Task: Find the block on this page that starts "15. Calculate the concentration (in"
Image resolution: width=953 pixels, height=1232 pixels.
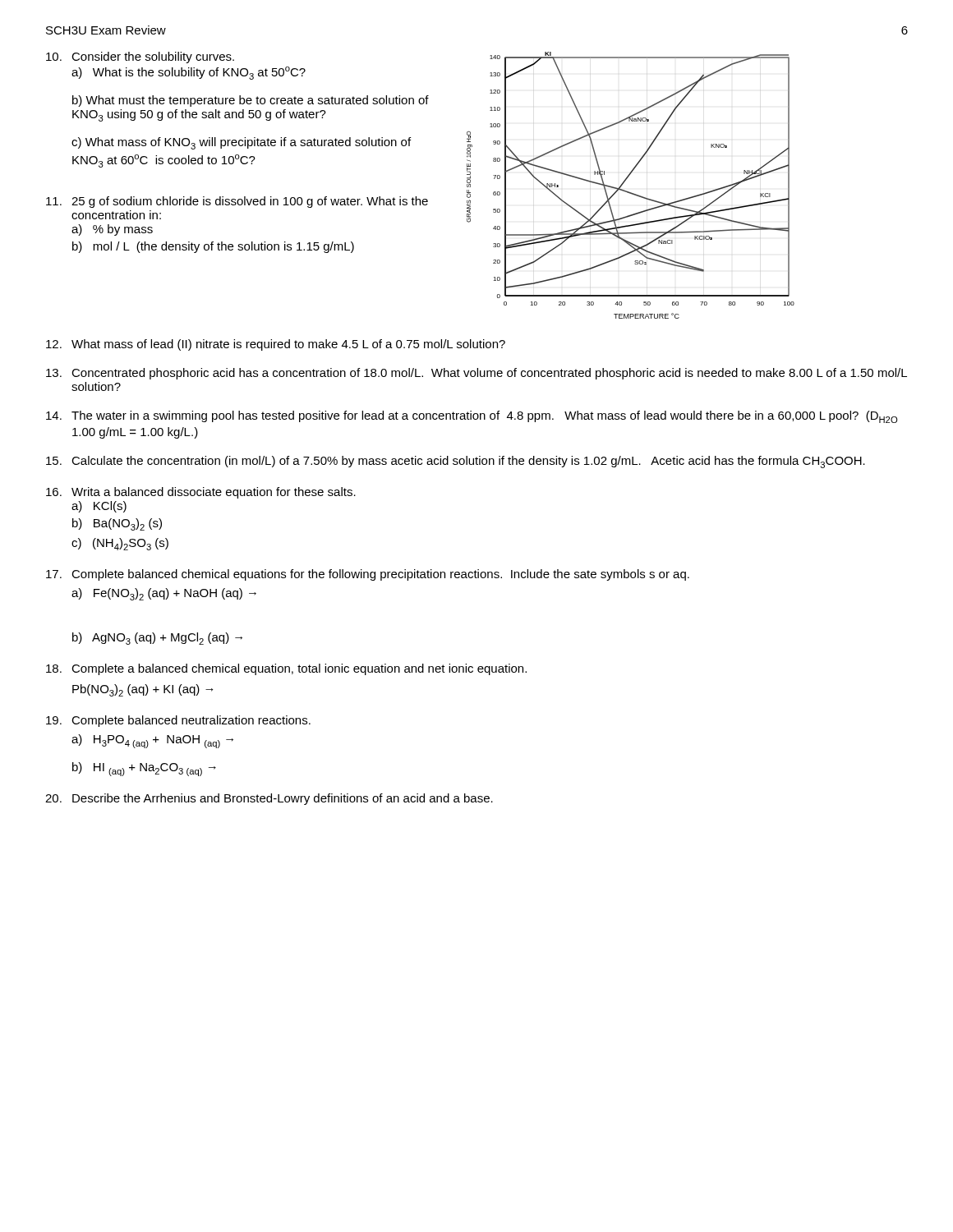Action: tap(476, 462)
